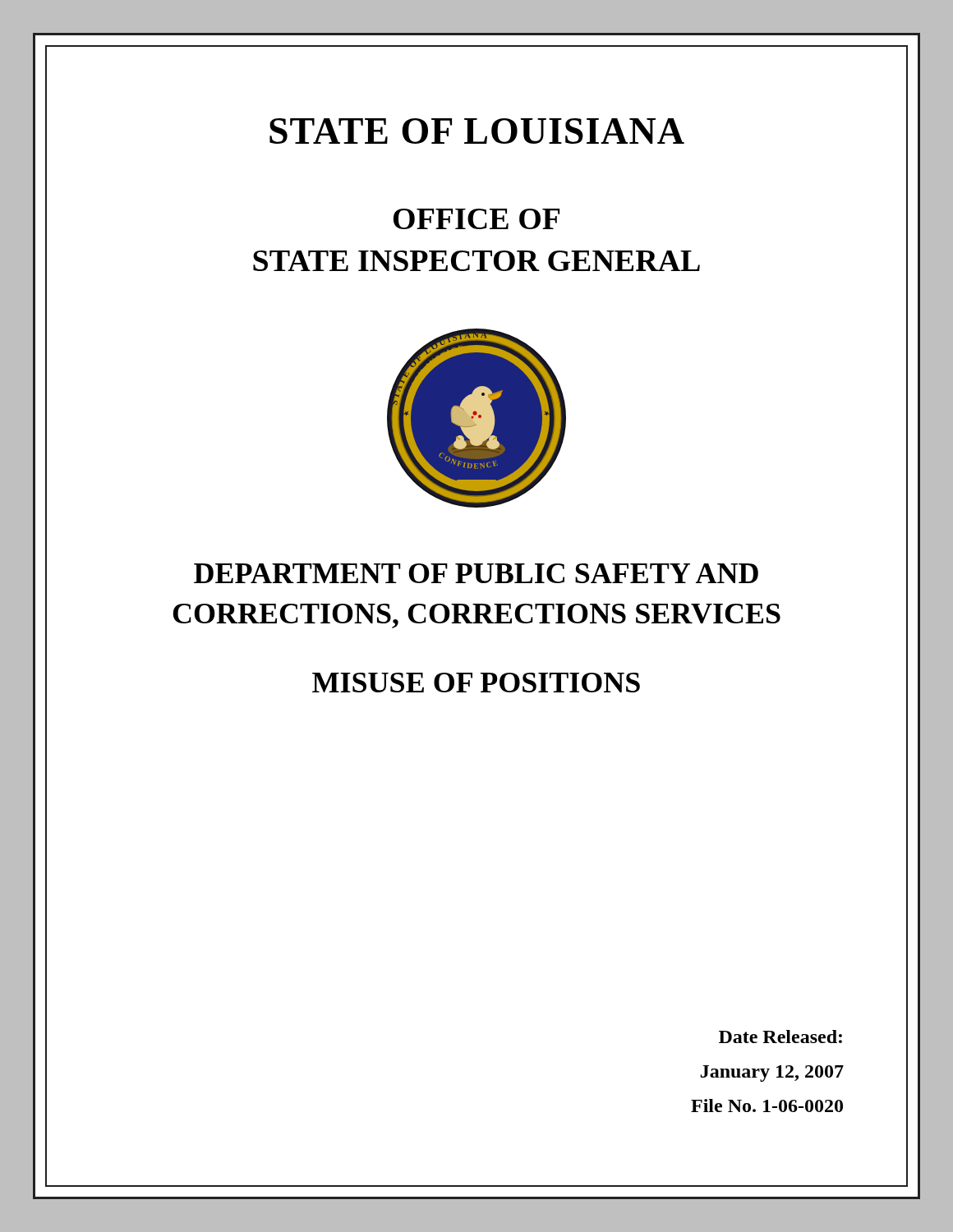Select the text starting "DEPARTMENT OF PUBLIC SAFETY ANDCORRECTIONS,"
953x1232 pixels.
tap(476, 593)
